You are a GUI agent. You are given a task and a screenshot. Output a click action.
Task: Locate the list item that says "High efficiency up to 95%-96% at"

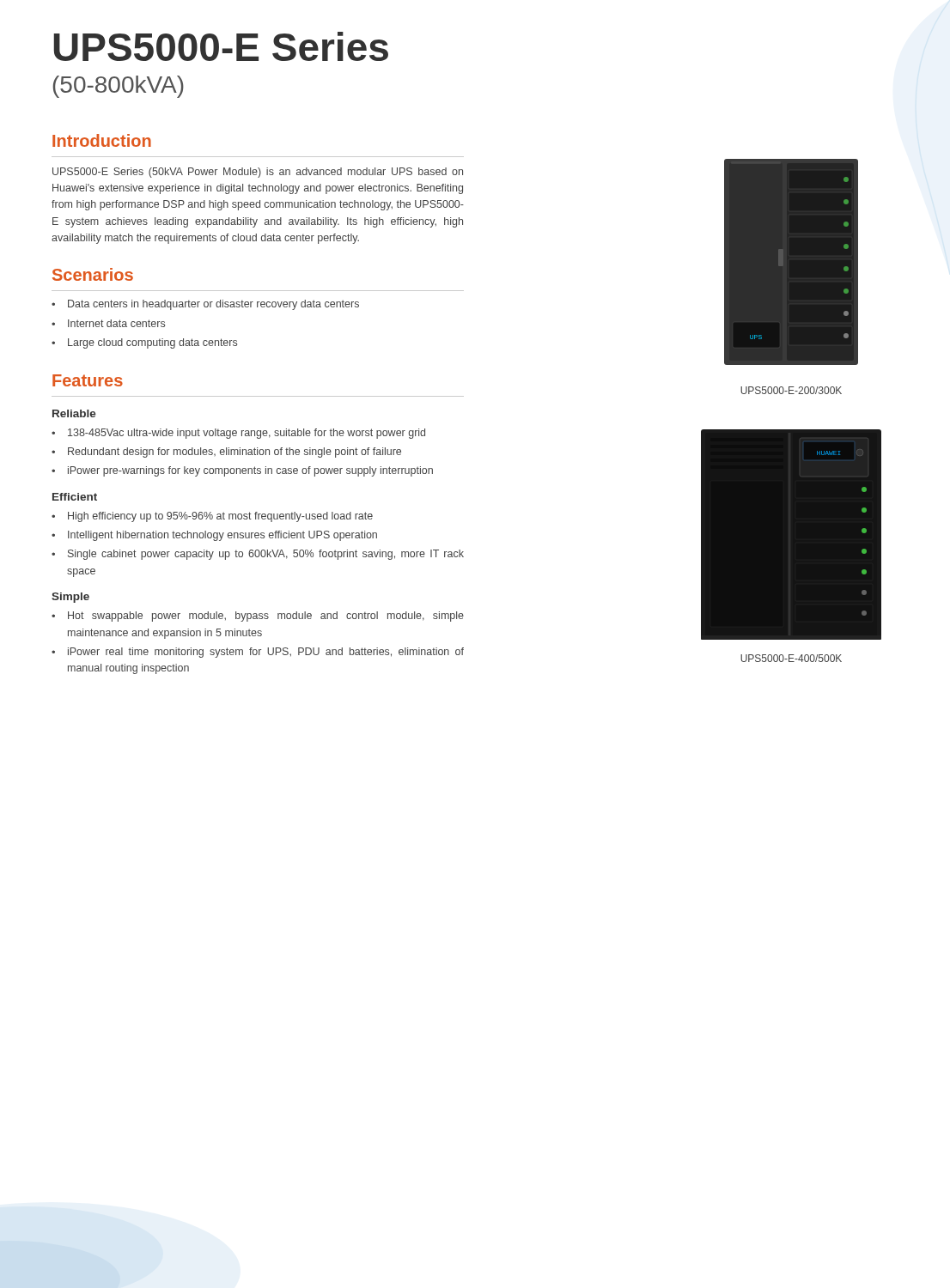tap(220, 516)
